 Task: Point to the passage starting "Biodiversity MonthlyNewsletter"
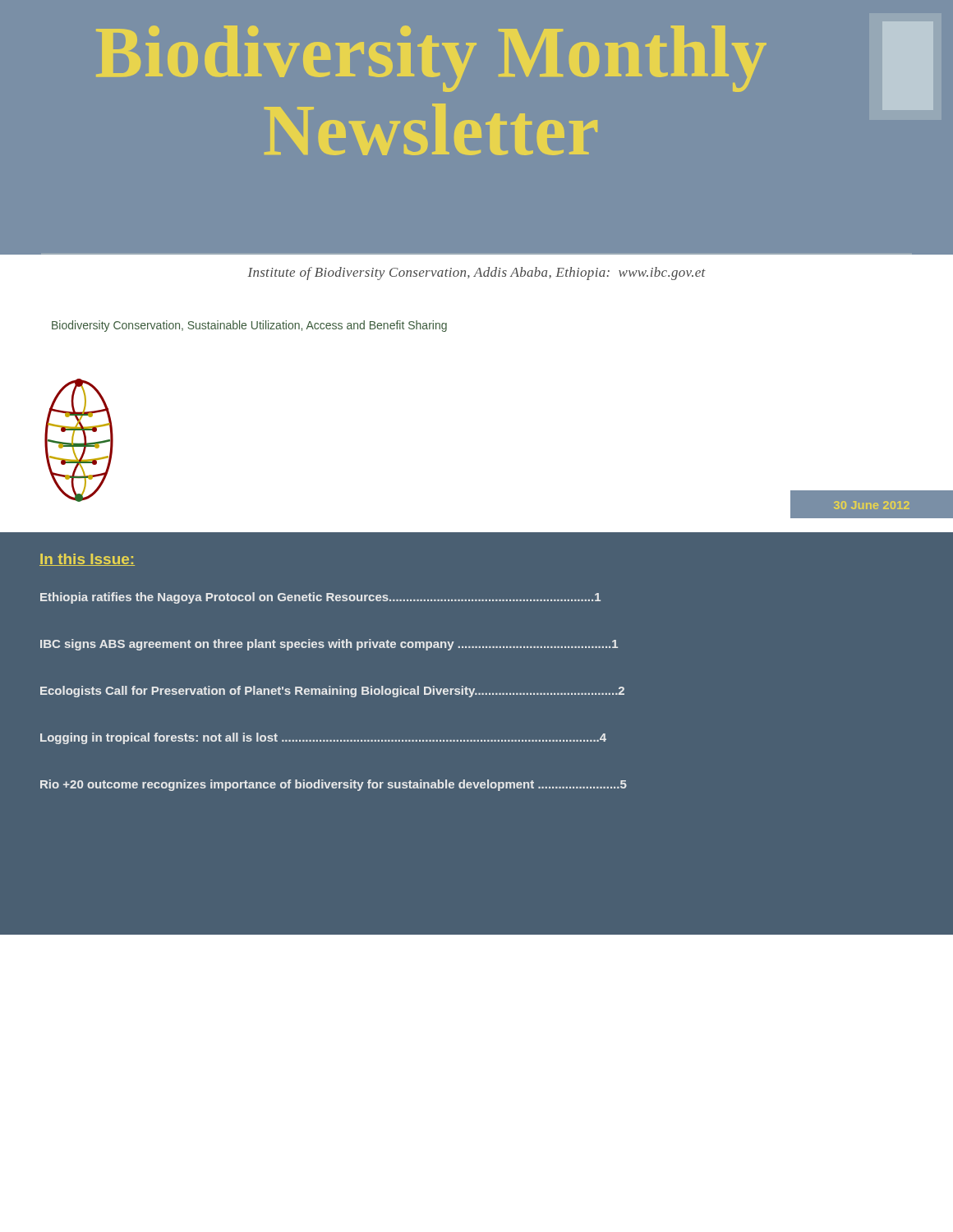(431, 91)
